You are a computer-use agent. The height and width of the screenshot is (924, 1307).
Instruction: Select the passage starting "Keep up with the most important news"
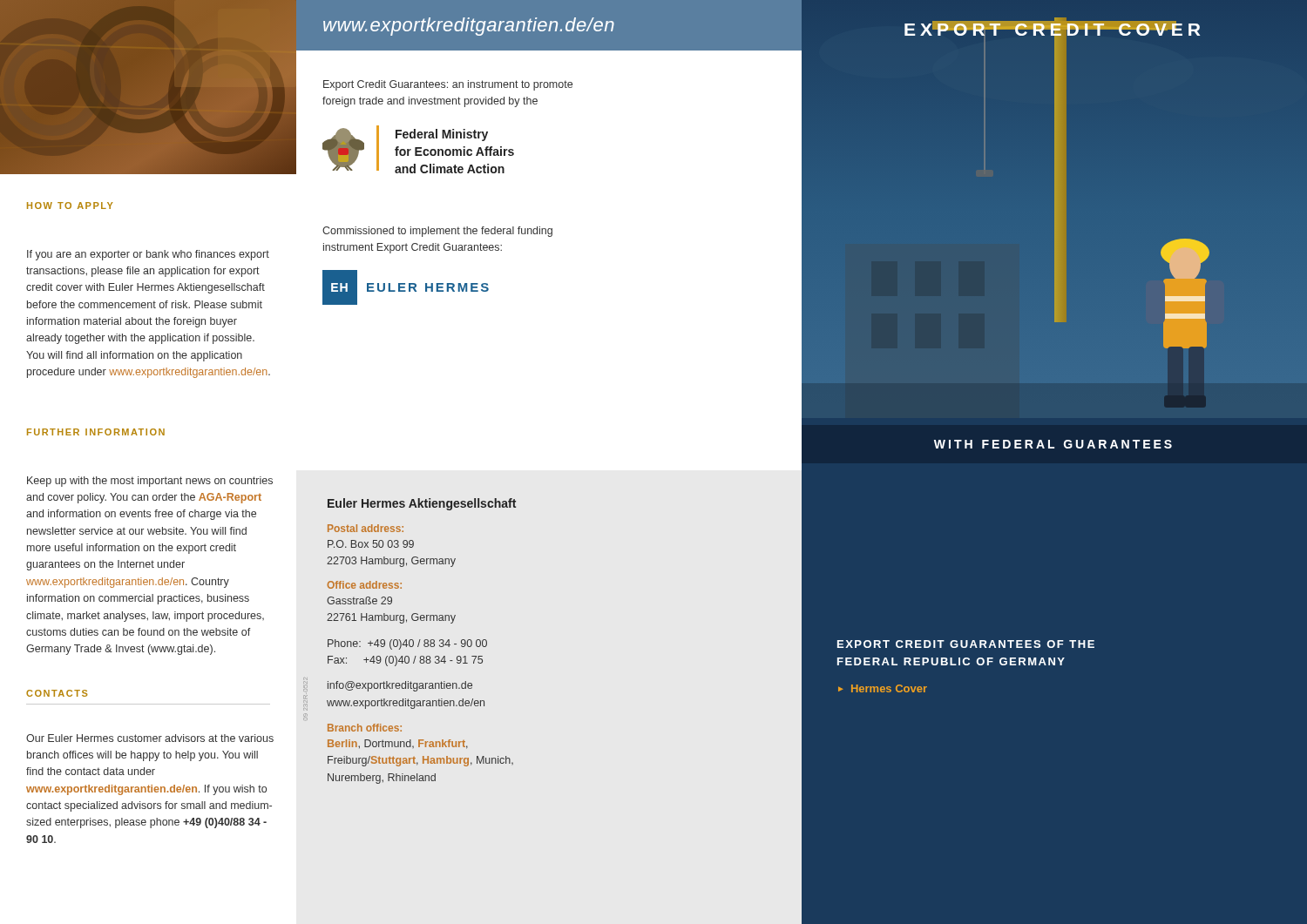[150, 565]
